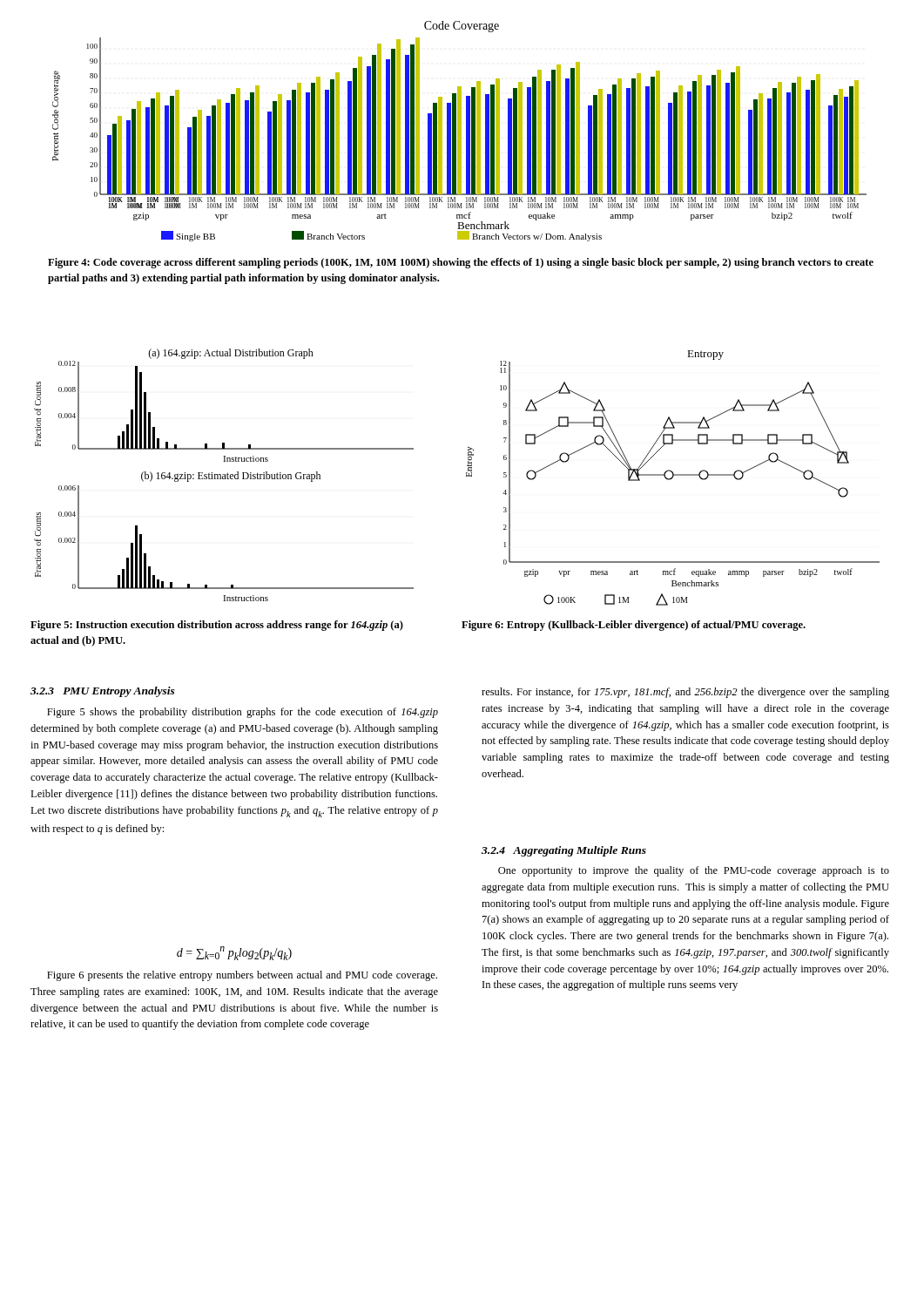Click on the grouped bar chart

point(462,129)
